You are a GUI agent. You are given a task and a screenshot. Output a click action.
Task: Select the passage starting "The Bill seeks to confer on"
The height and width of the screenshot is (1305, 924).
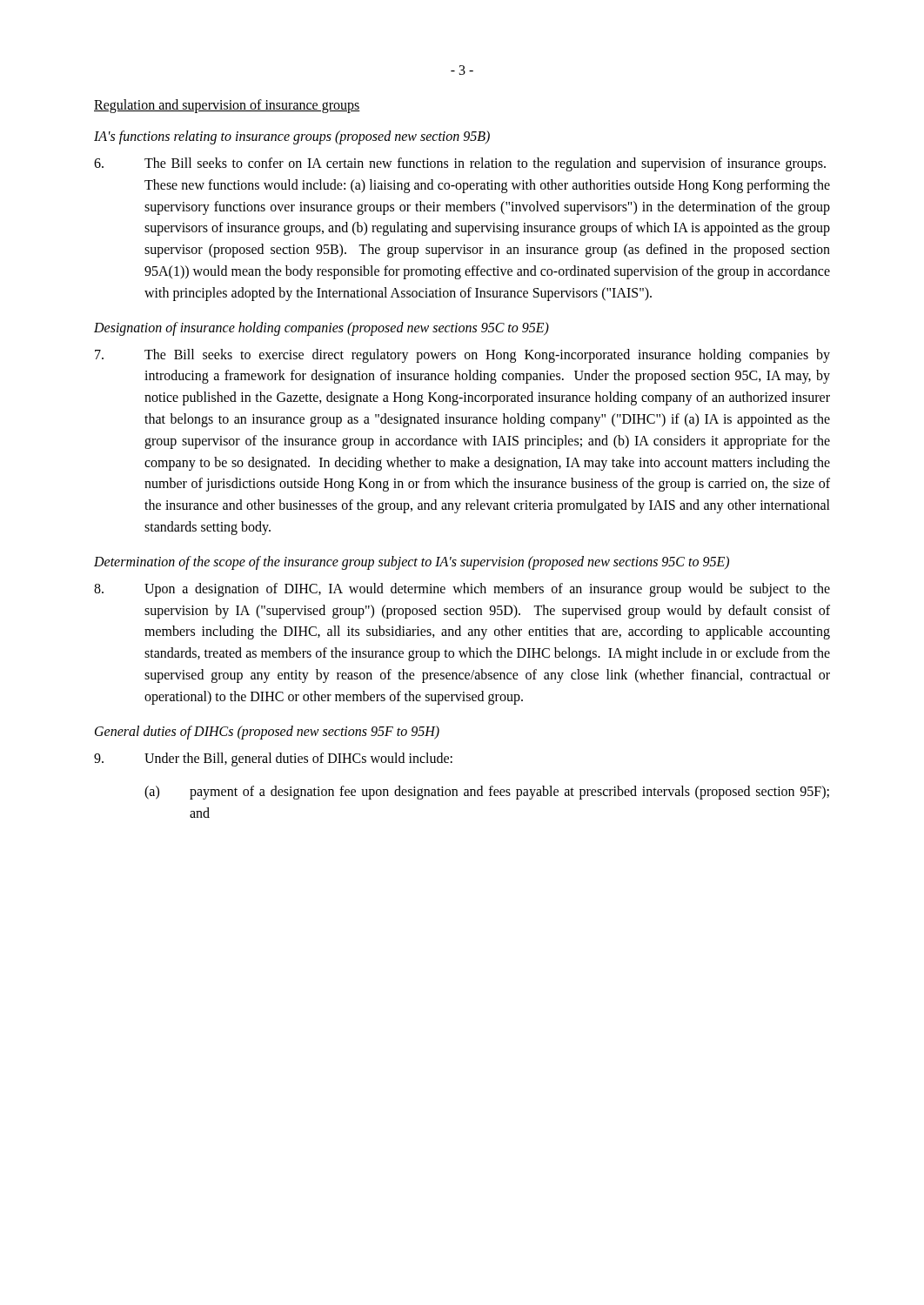pos(462,229)
